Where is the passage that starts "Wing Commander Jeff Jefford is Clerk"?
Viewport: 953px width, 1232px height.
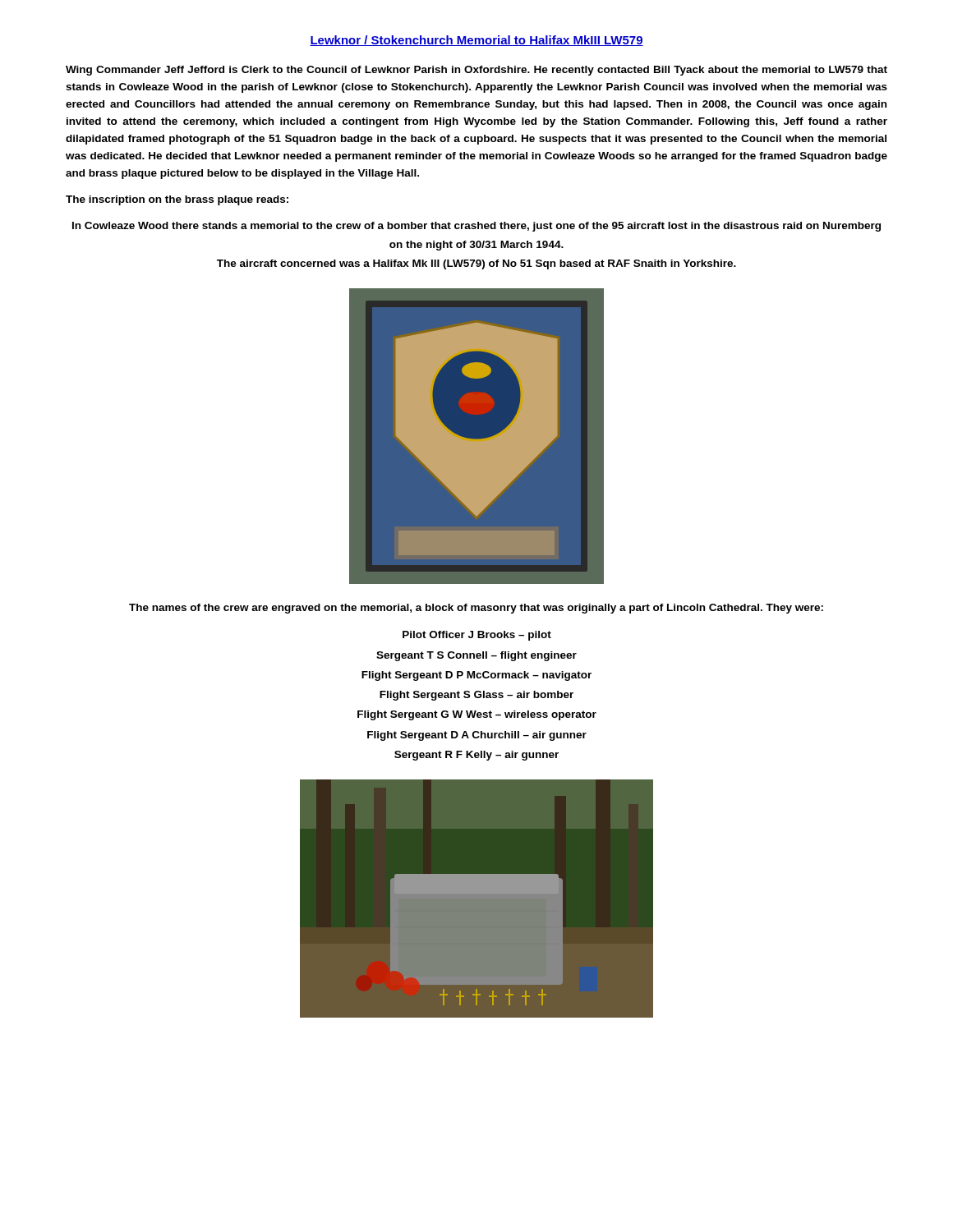pyautogui.click(x=476, y=121)
